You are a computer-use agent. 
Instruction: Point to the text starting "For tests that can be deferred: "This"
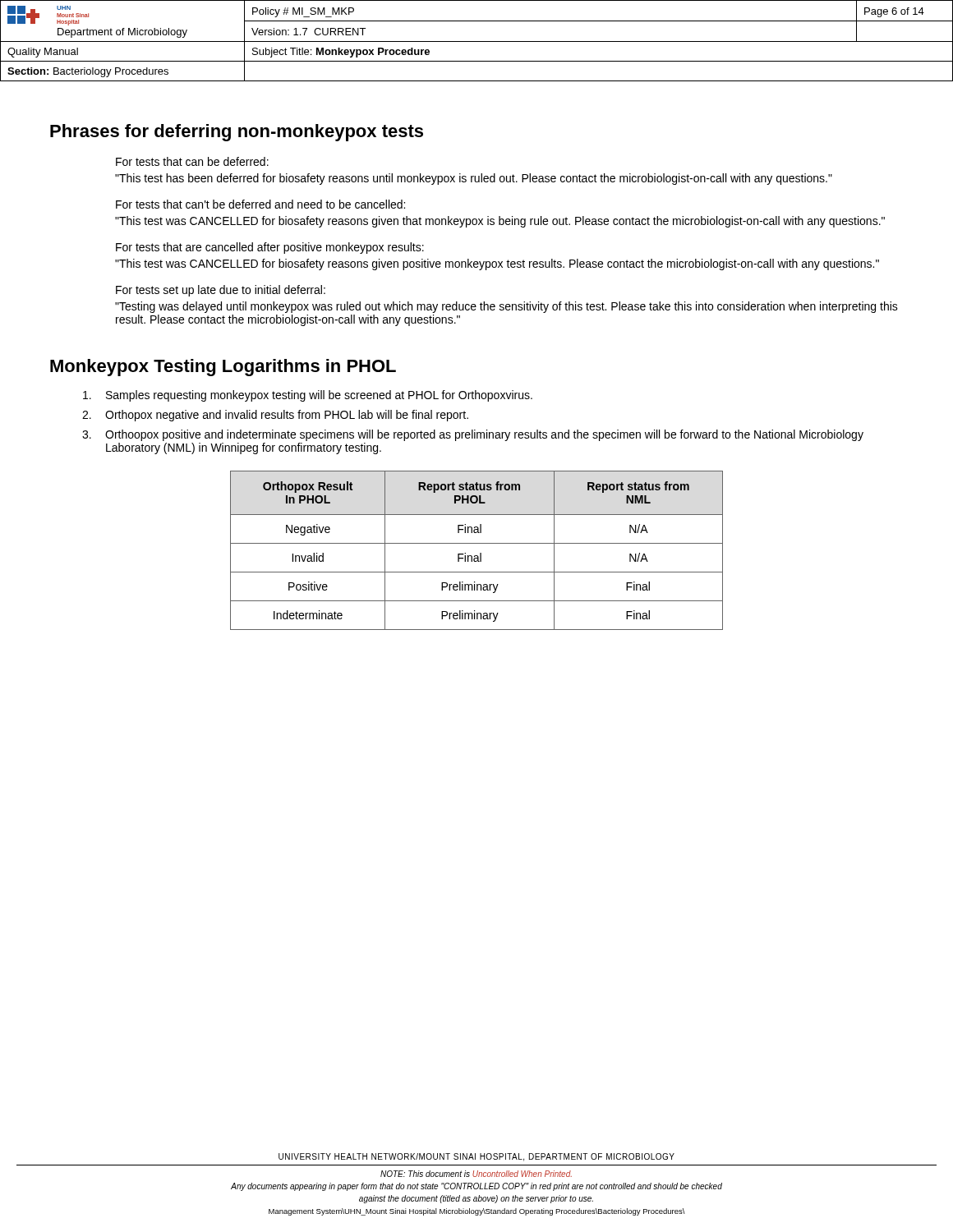pos(509,170)
